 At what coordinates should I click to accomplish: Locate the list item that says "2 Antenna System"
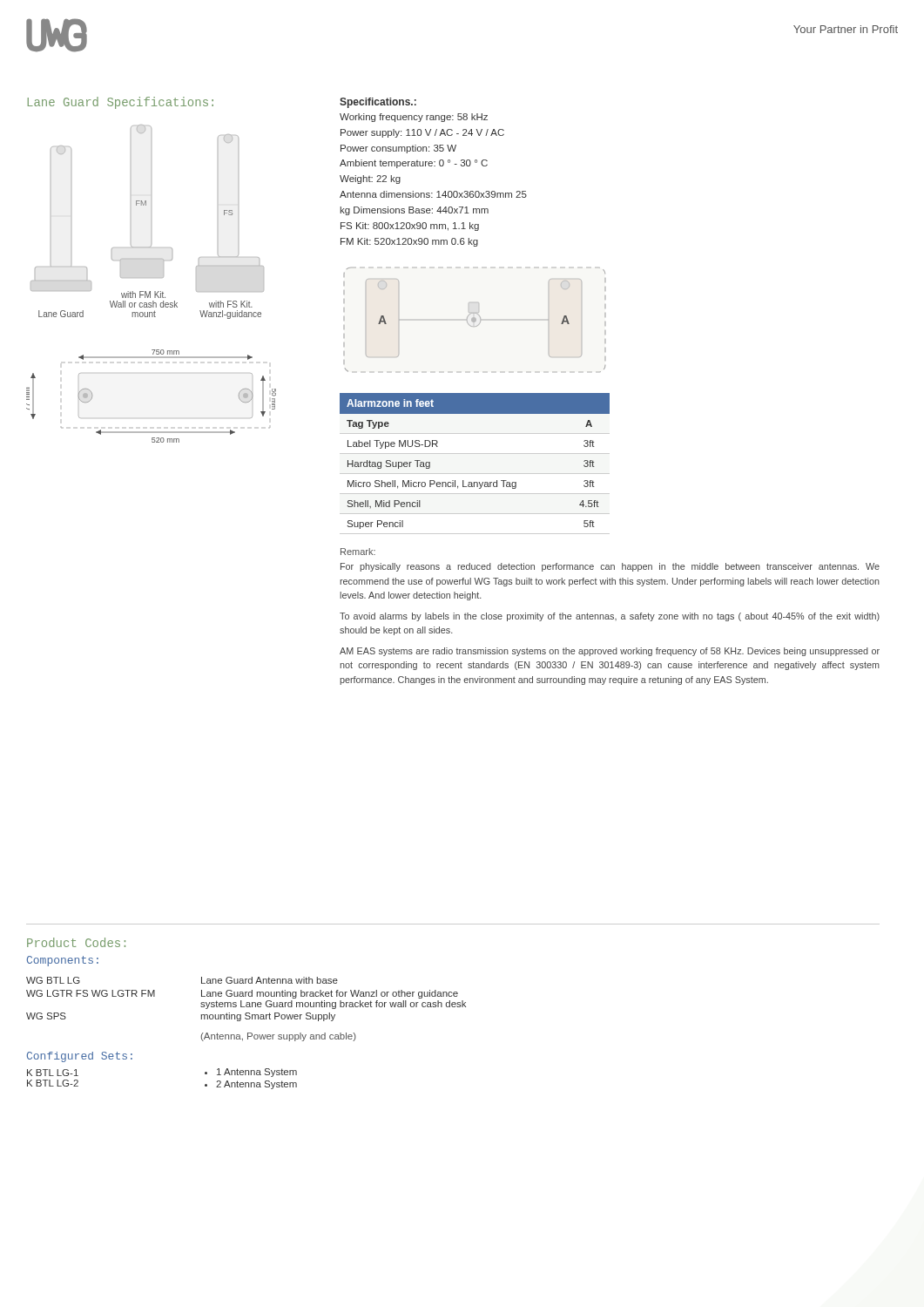[x=257, y=1084]
